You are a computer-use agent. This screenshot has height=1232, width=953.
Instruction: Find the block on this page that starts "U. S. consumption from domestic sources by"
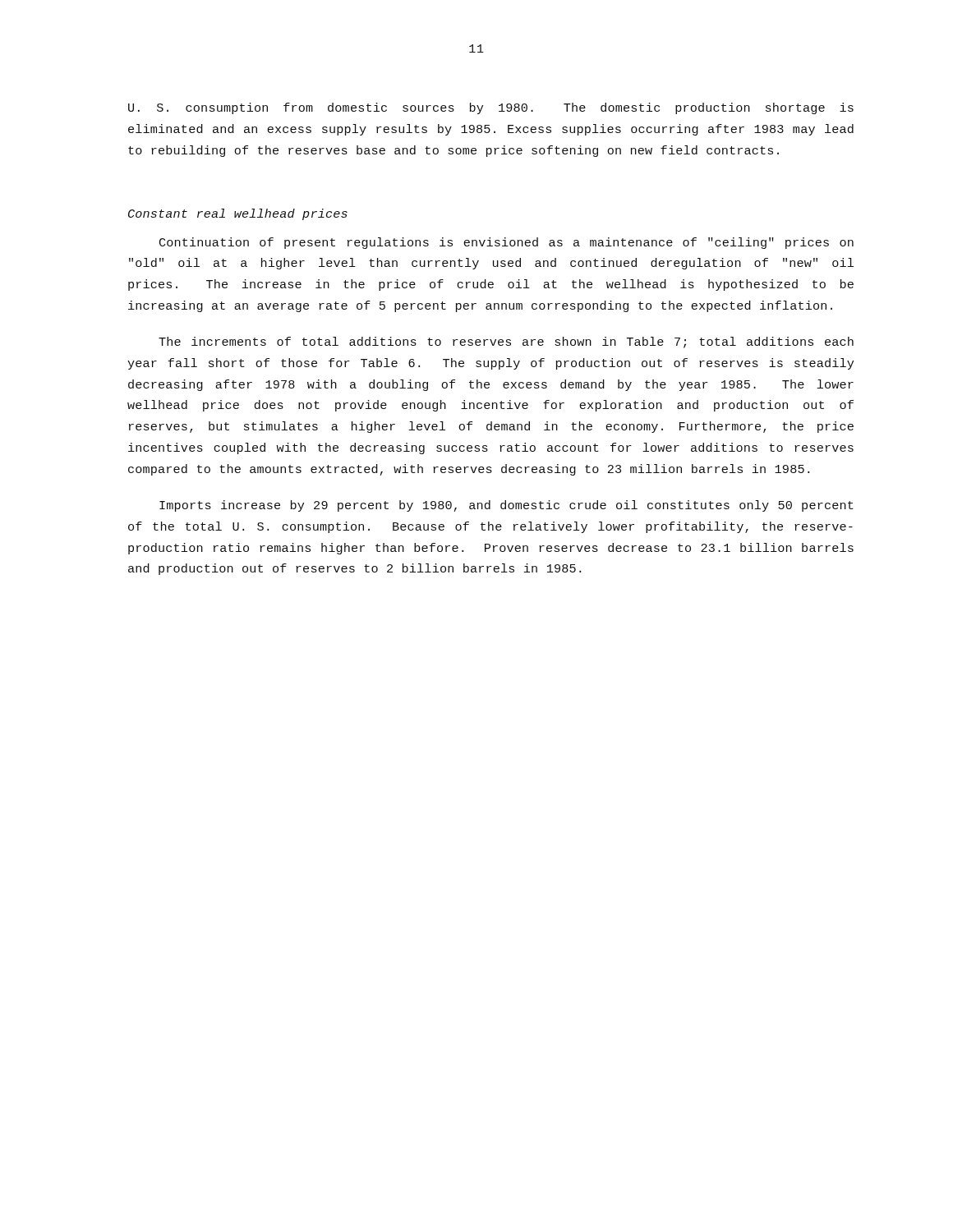491,130
